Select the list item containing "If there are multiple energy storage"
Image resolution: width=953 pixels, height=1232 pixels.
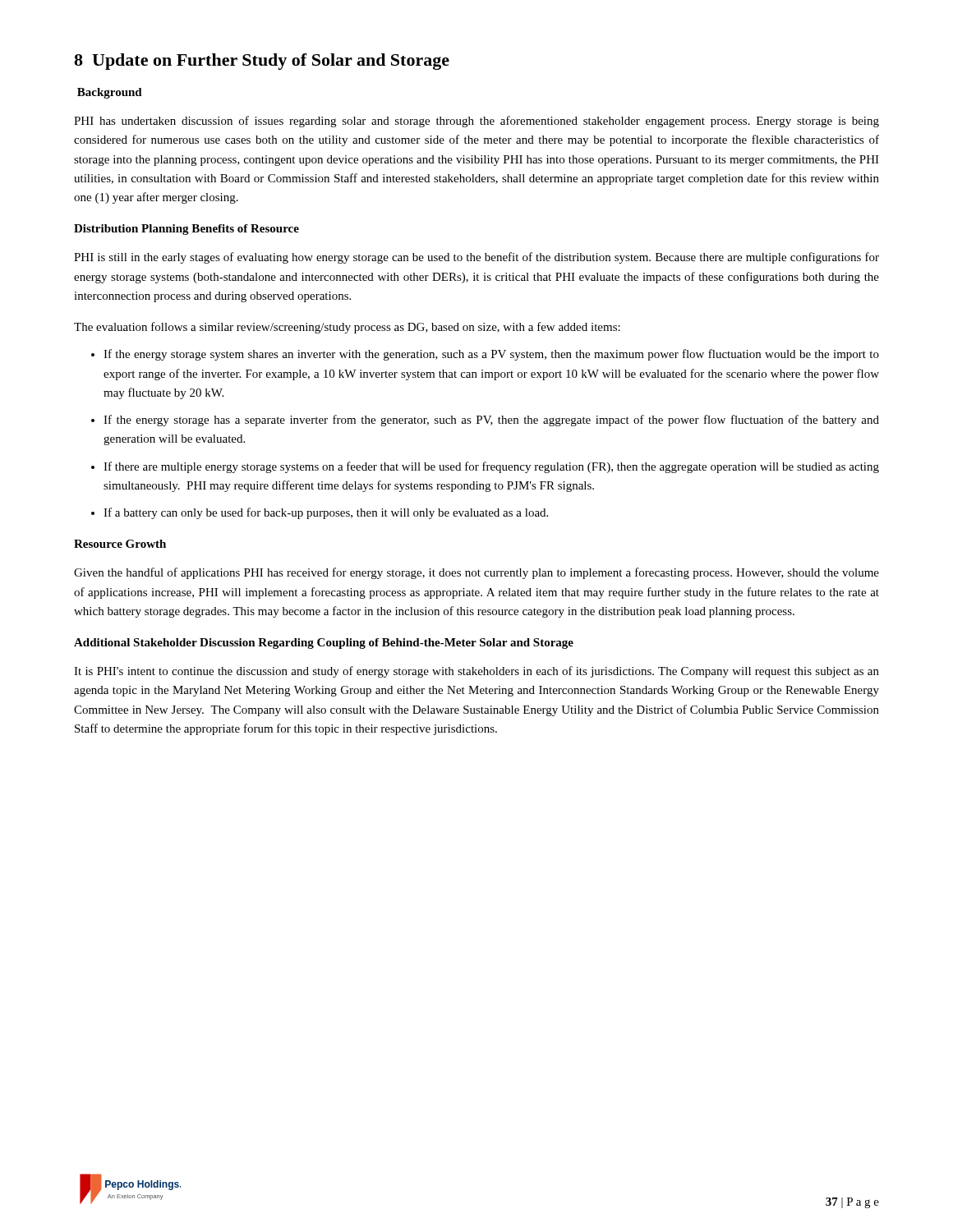(476, 476)
